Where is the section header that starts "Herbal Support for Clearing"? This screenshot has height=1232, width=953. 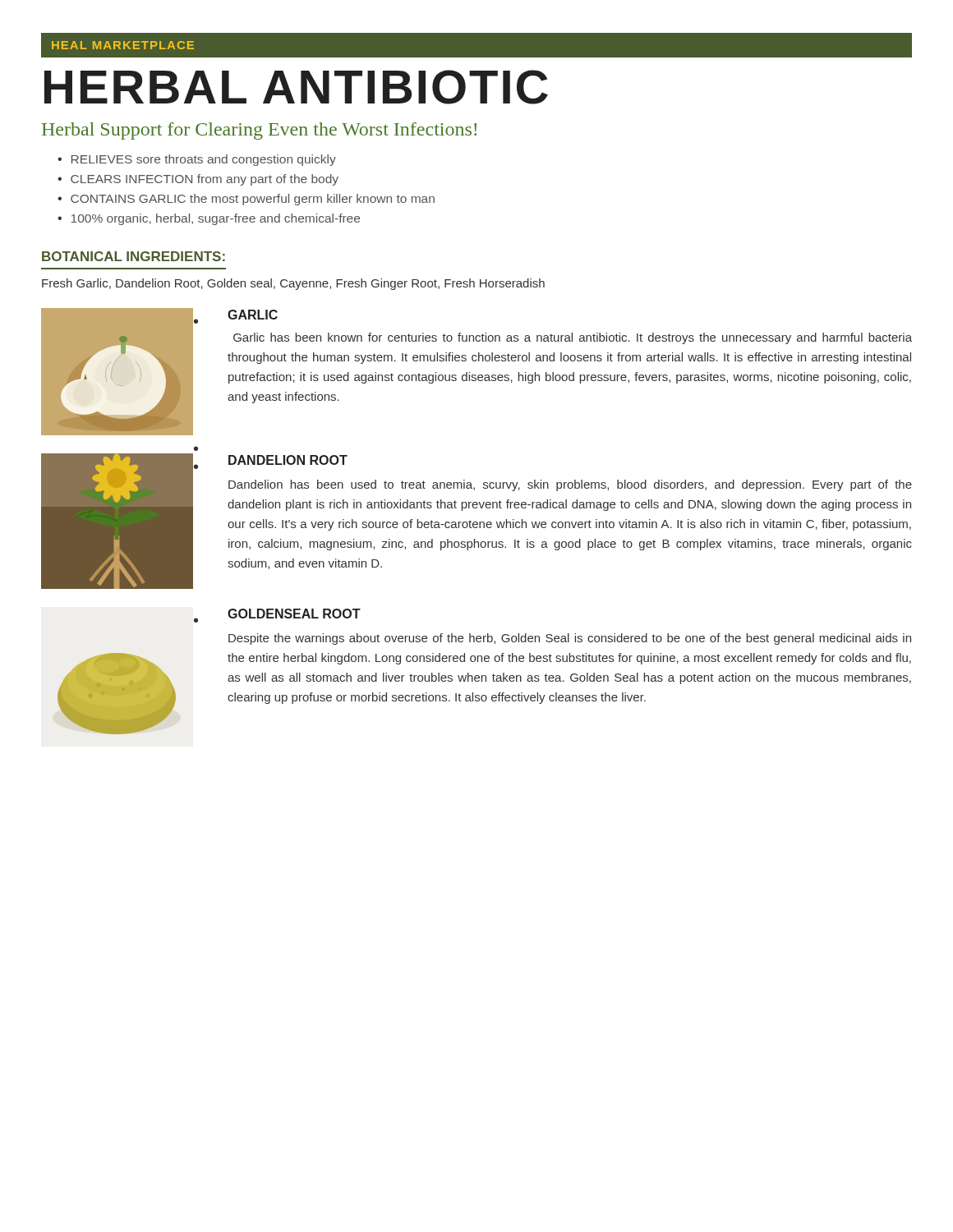[x=260, y=129]
